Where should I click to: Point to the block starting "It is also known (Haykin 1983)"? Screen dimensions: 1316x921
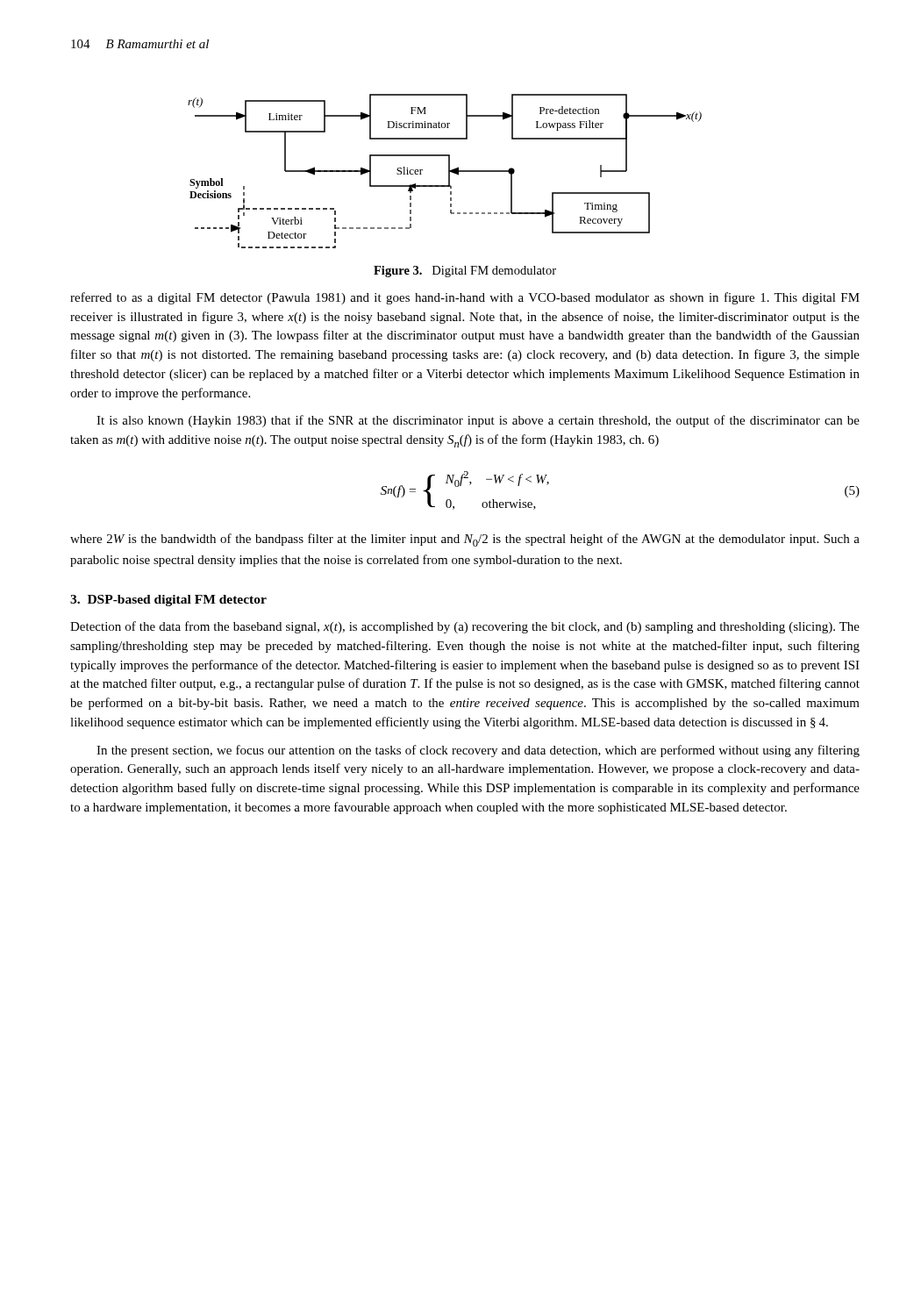pyautogui.click(x=465, y=432)
